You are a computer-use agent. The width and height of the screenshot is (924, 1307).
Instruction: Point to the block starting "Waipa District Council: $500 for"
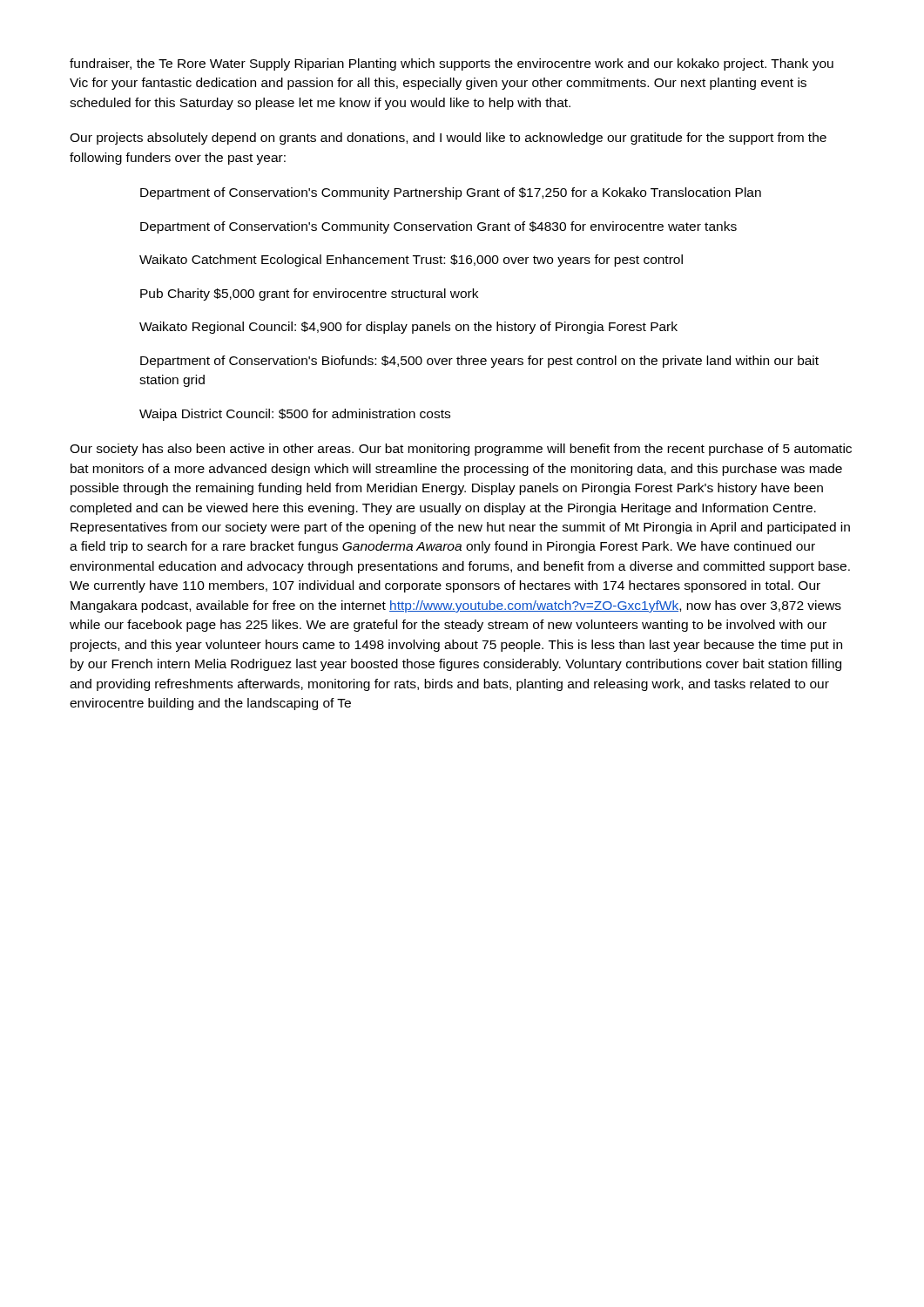coord(295,413)
